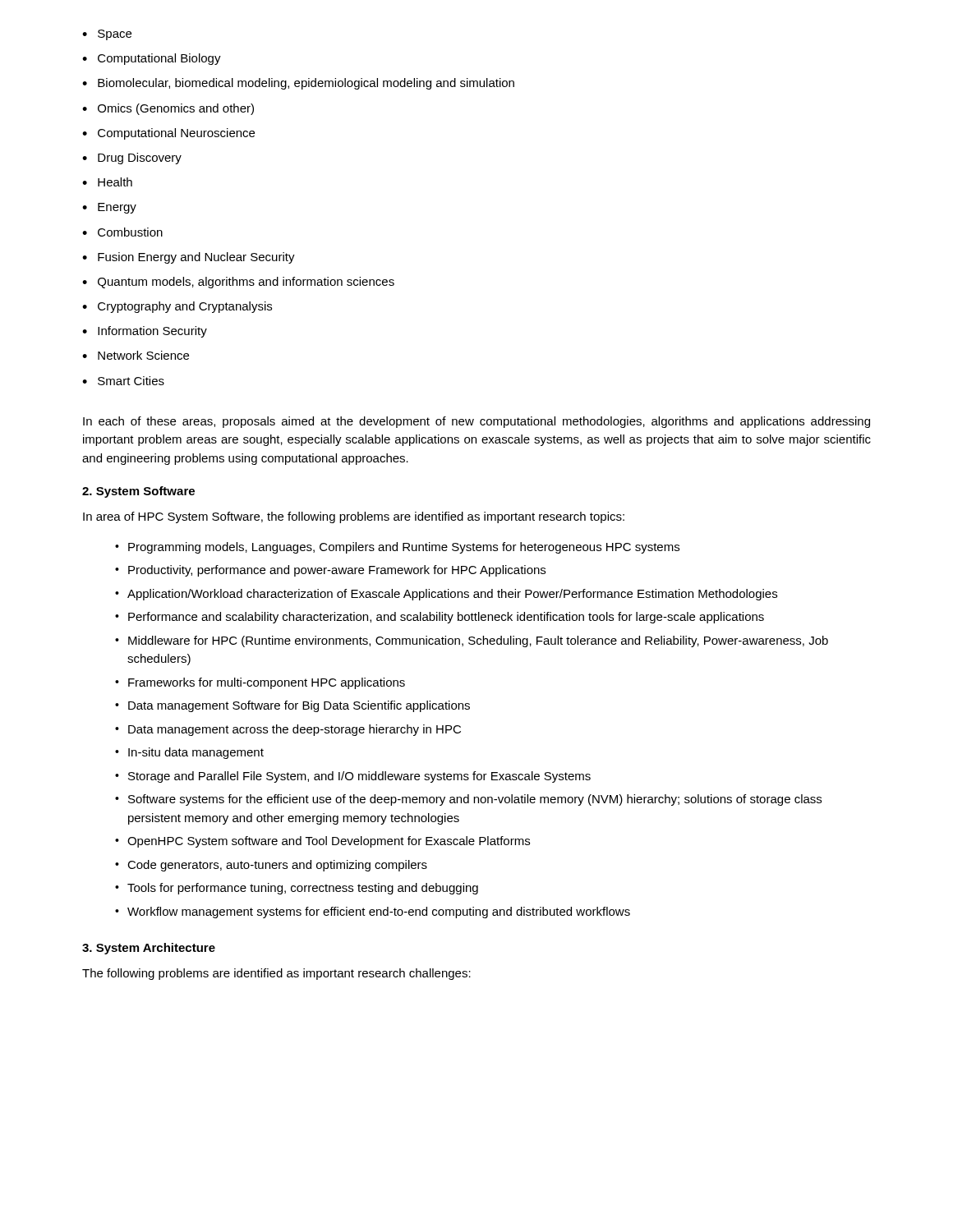Select the block starting "The following problems are"
Image resolution: width=953 pixels, height=1232 pixels.
tap(277, 973)
